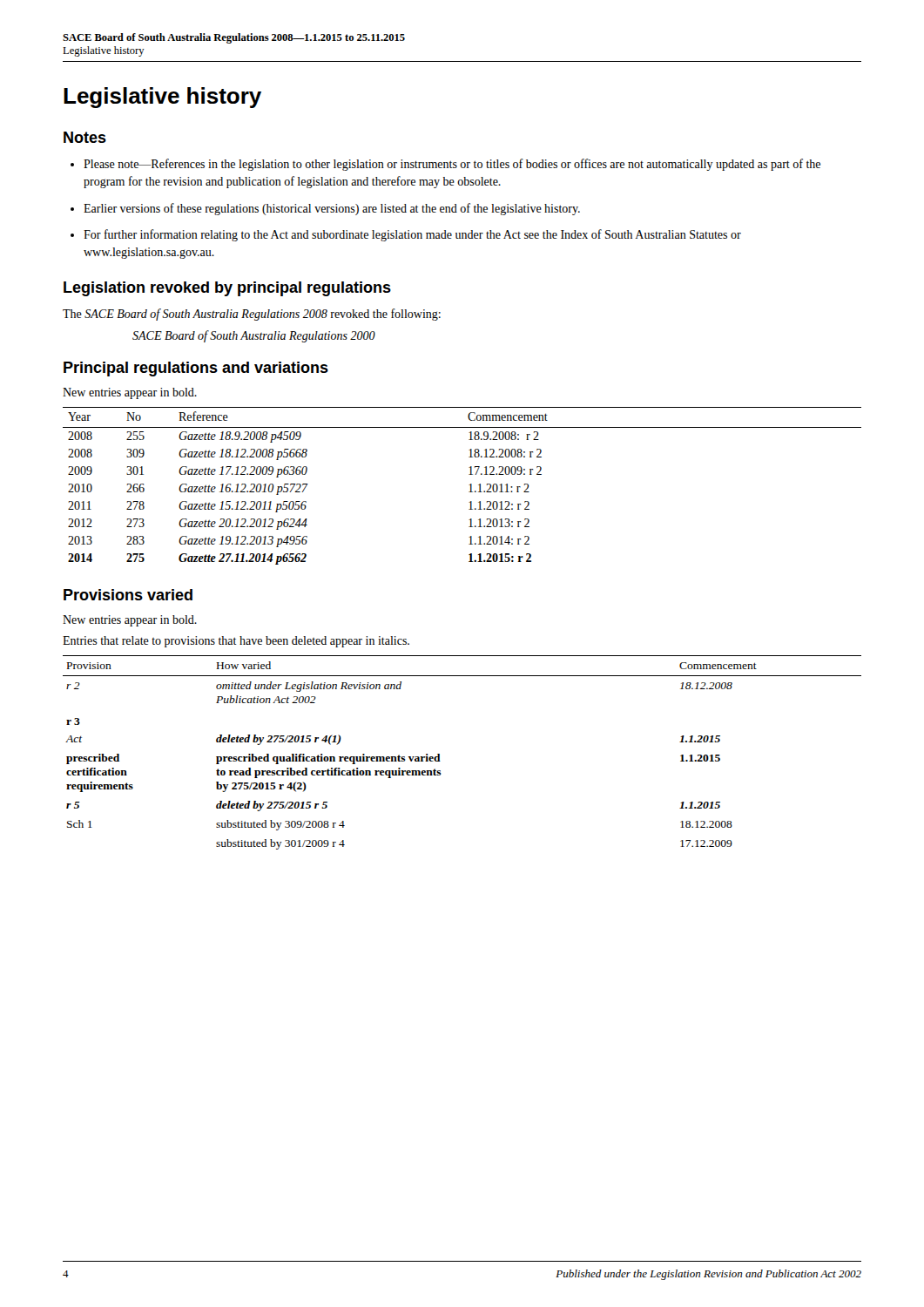924x1307 pixels.
Task: Click on the table containing "Gazette 18.9.2008 p4509"
Action: (x=462, y=487)
